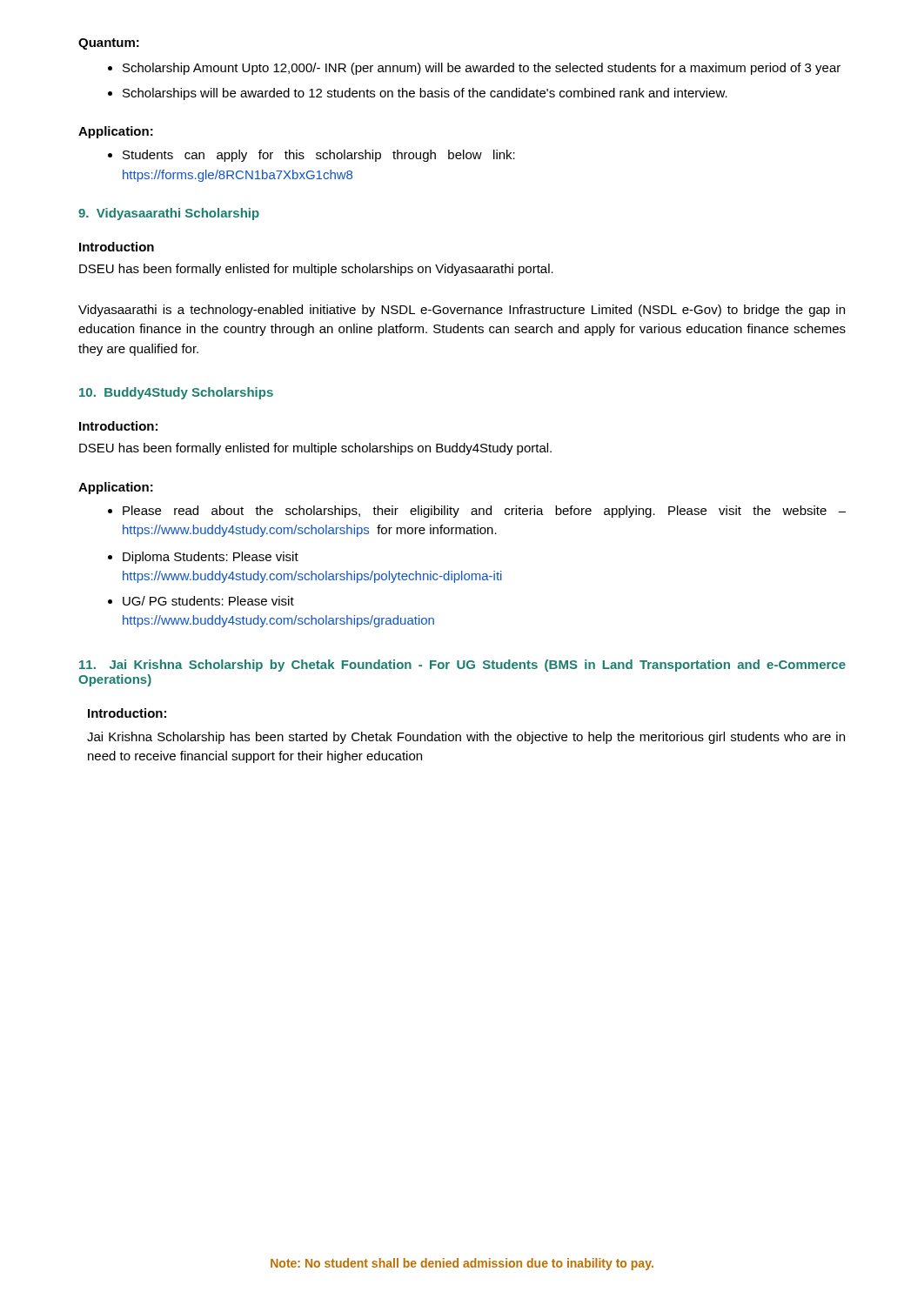The image size is (924, 1305).
Task: Find the list item with the text "UG/ PG students: Please visit"
Action: tap(278, 610)
